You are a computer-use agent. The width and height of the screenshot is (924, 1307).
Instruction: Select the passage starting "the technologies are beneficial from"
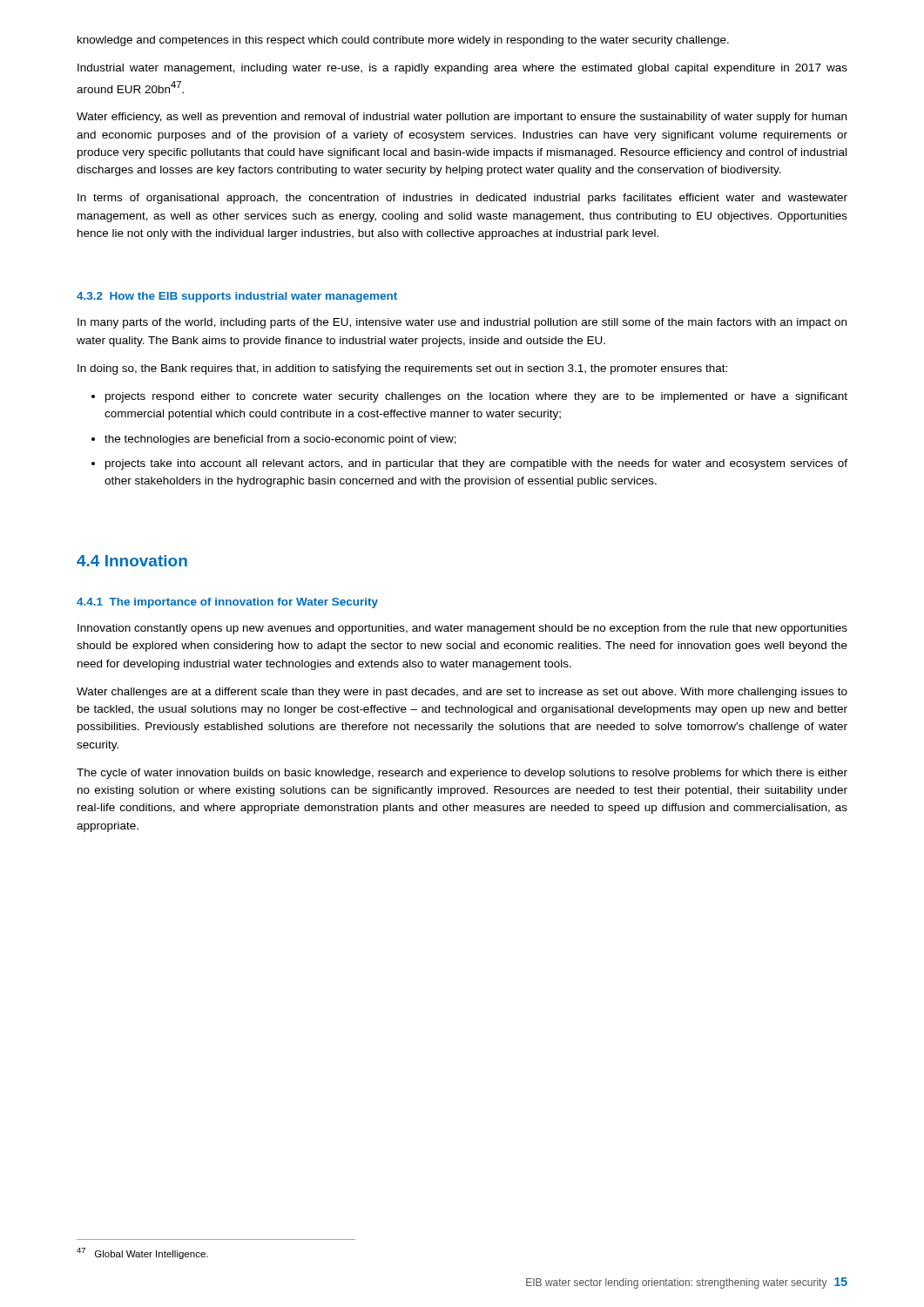(x=462, y=439)
